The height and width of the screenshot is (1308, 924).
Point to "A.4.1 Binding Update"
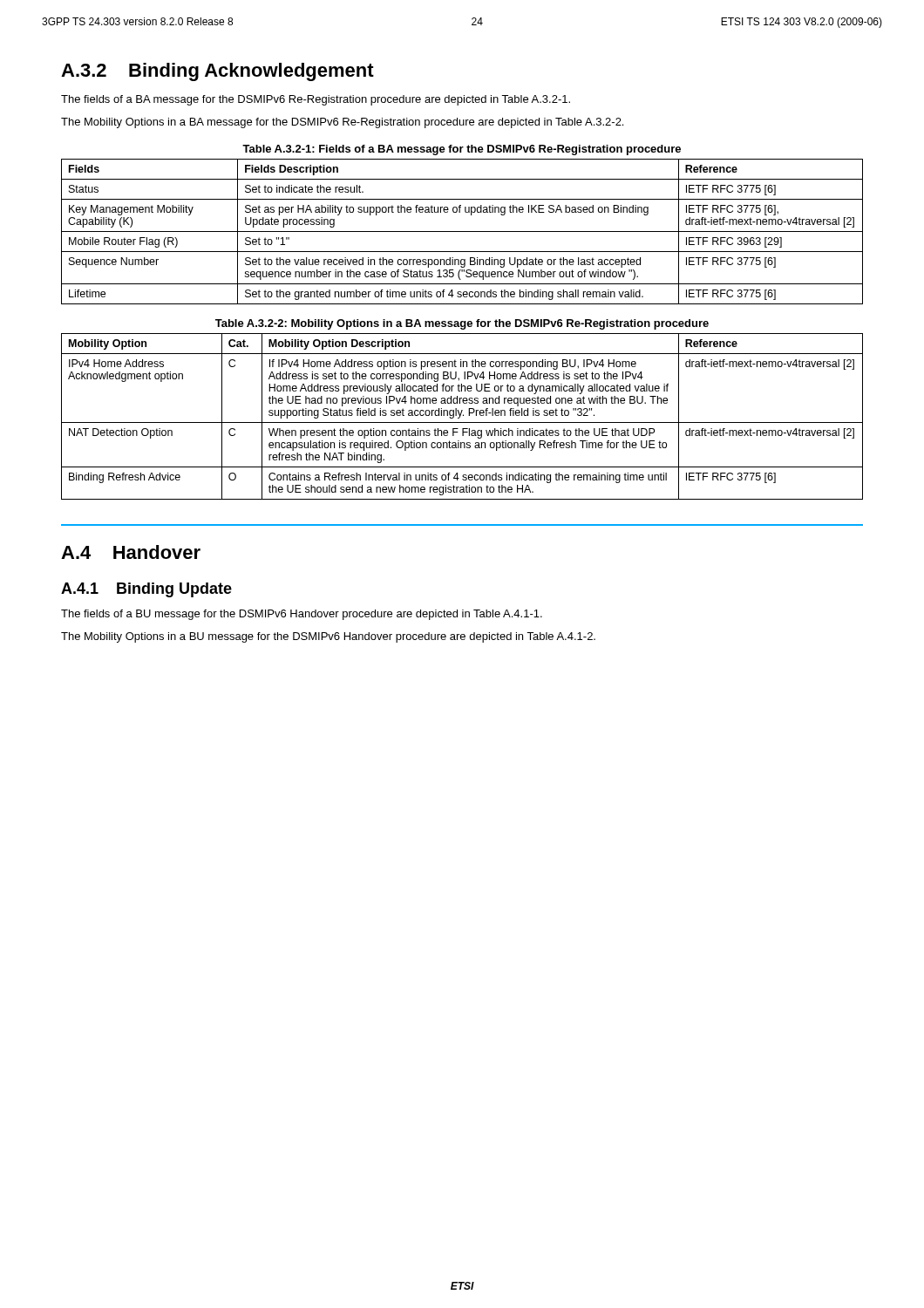(146, 590)
